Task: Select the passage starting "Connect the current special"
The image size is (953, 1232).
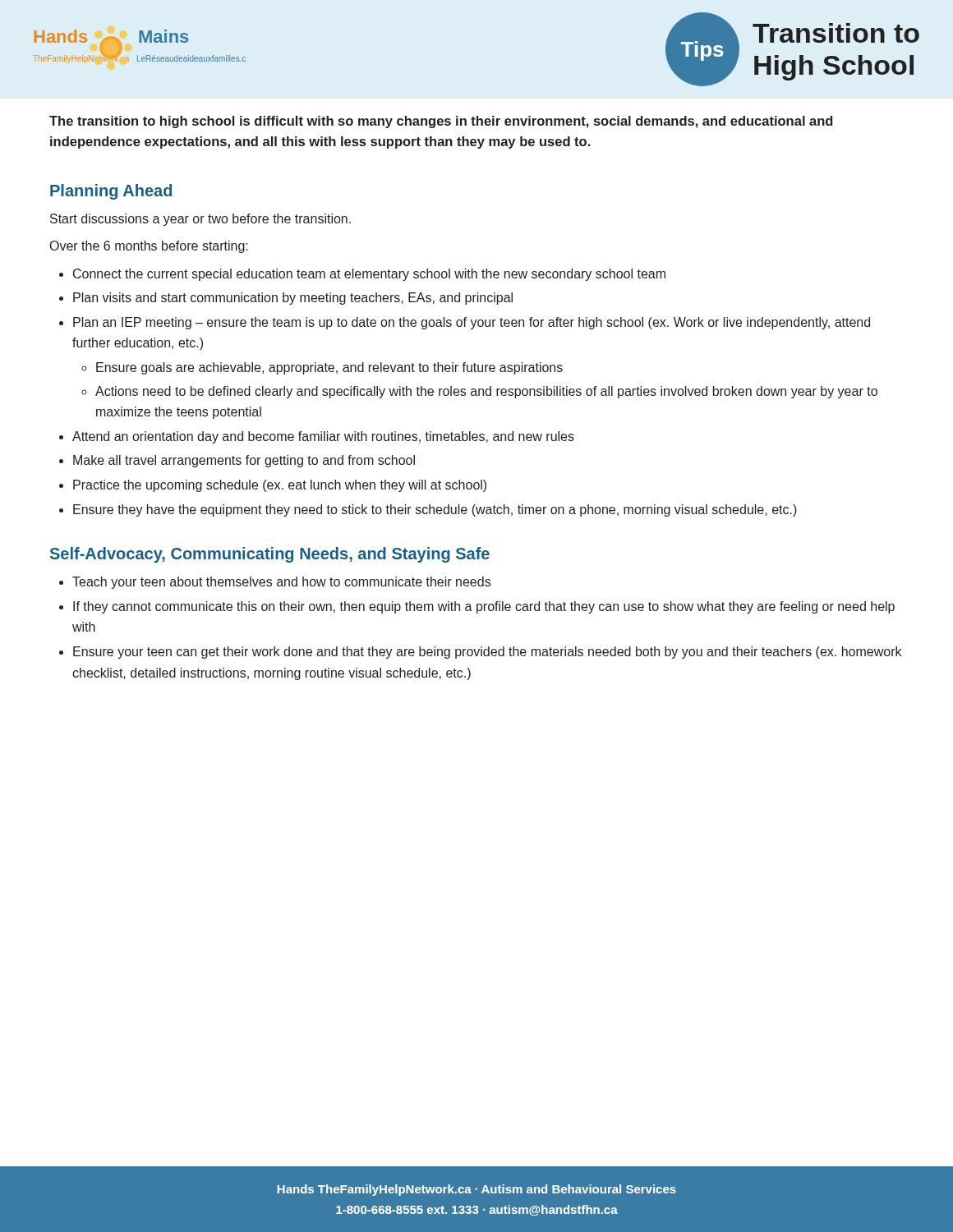Action: point(369,274)
